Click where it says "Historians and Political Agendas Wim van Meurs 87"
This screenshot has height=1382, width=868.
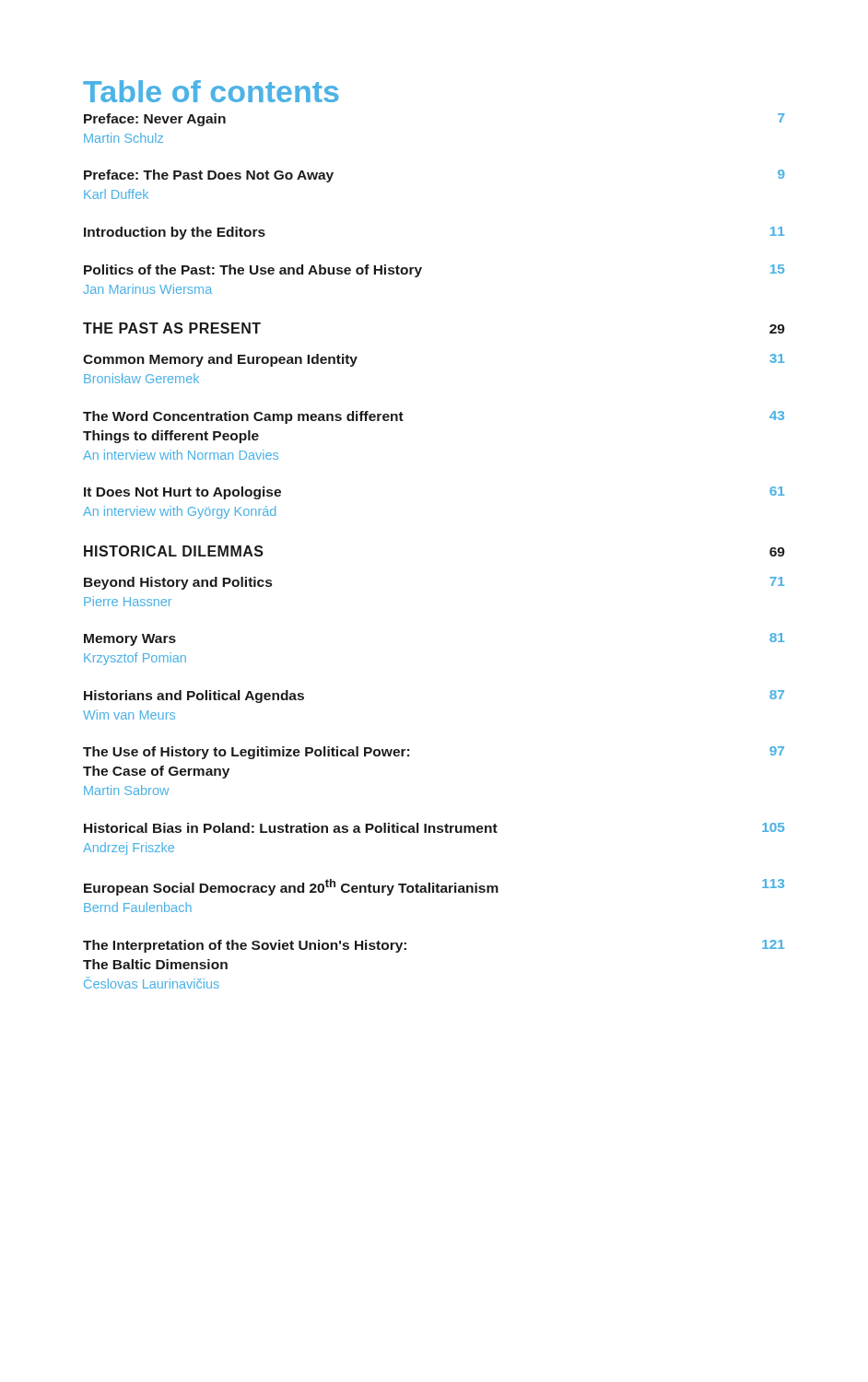pyautogui.click(x=191, y=696)
